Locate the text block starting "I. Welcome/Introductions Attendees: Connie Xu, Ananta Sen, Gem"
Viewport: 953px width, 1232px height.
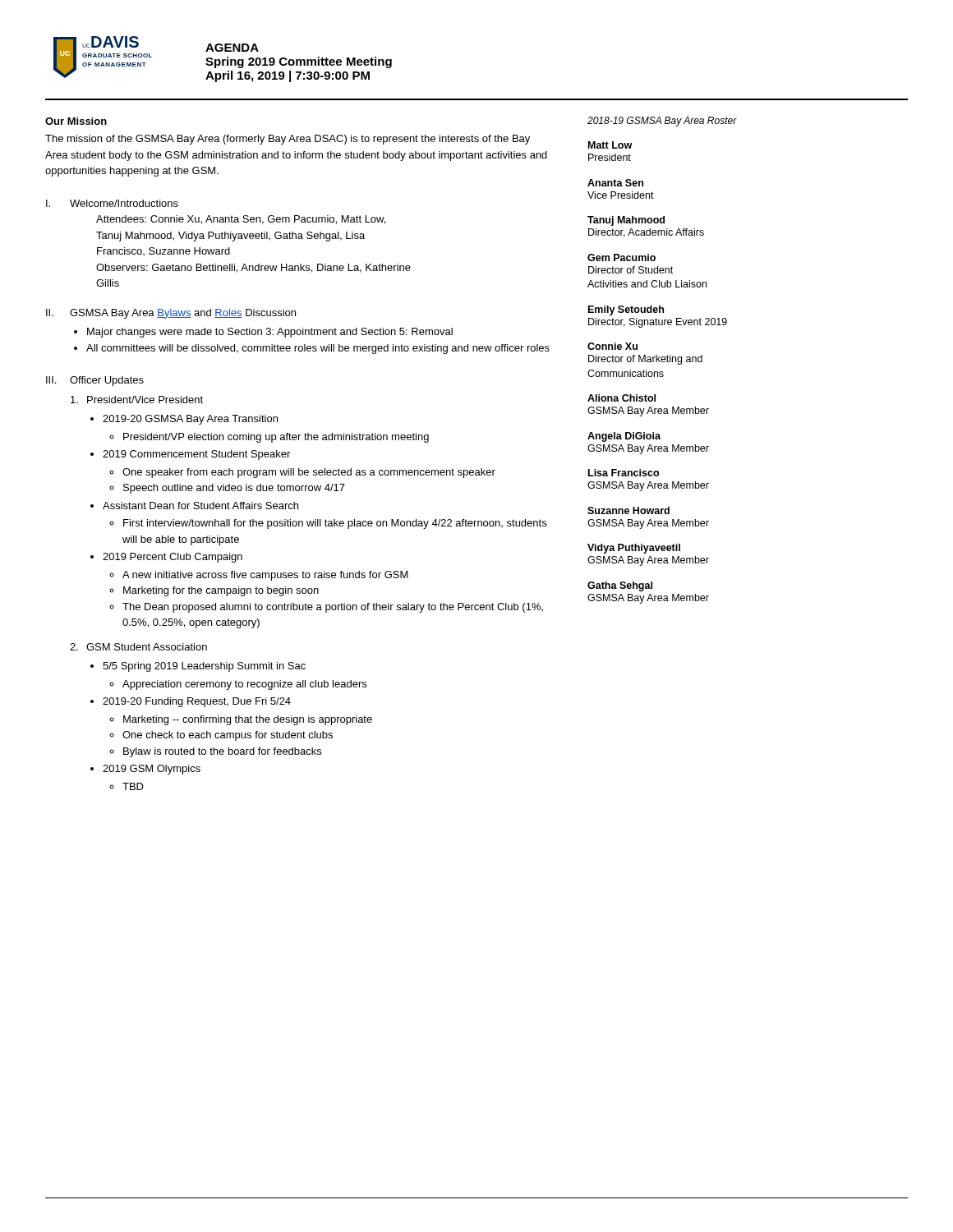[228, 243]
